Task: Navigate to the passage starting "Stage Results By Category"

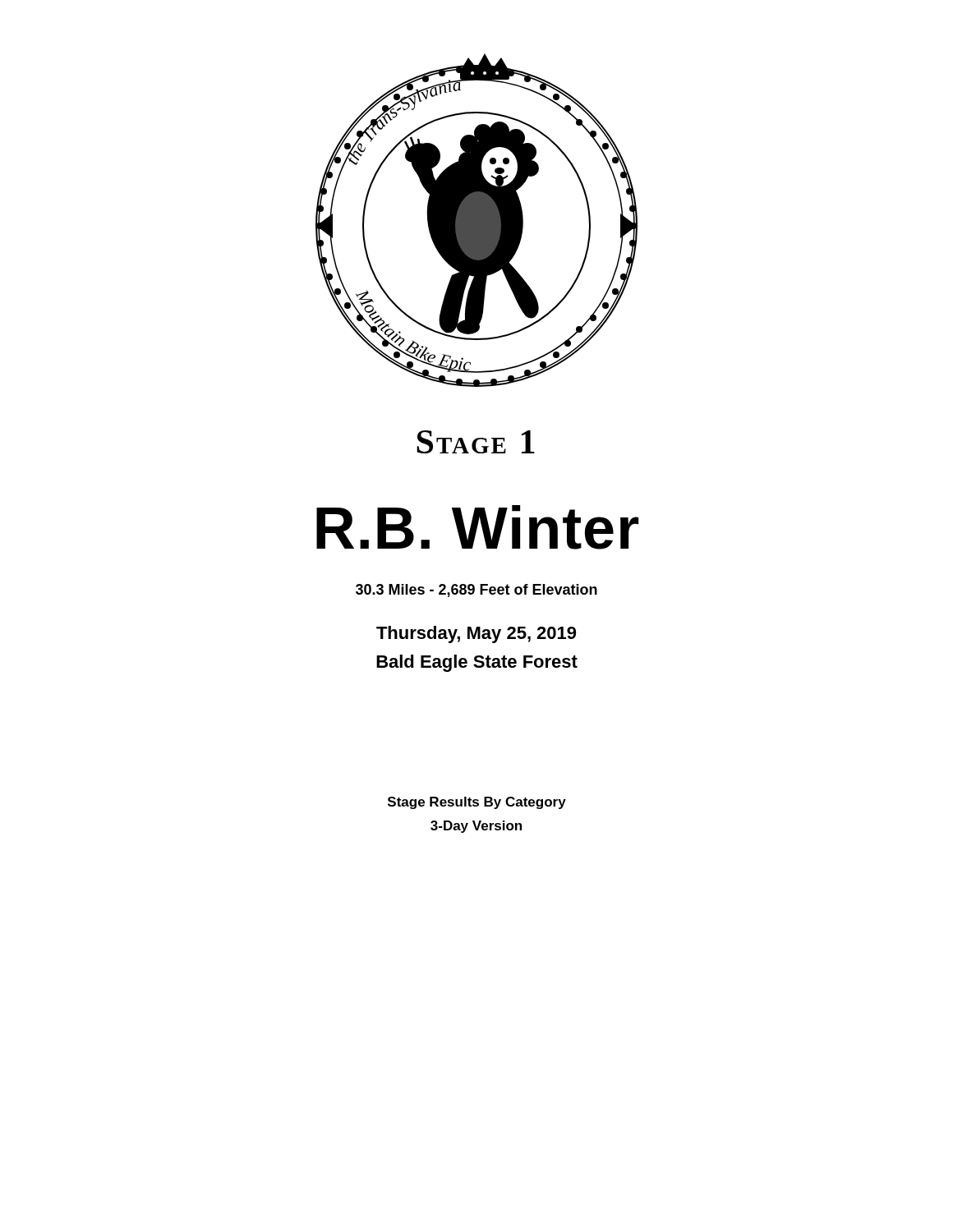Action: tap(476, 814)
